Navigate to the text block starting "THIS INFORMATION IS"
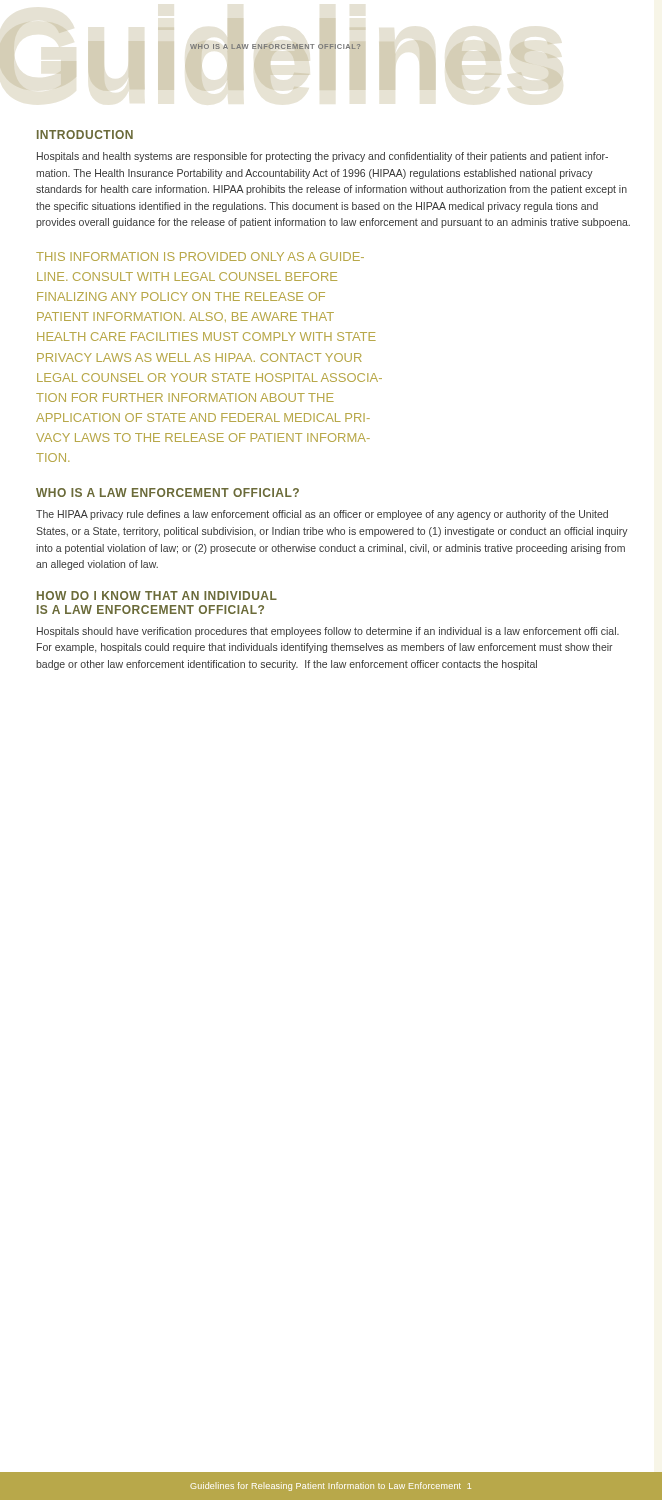Image resolution: width=662 pixels, height=1500 pixels. point(209,357)
